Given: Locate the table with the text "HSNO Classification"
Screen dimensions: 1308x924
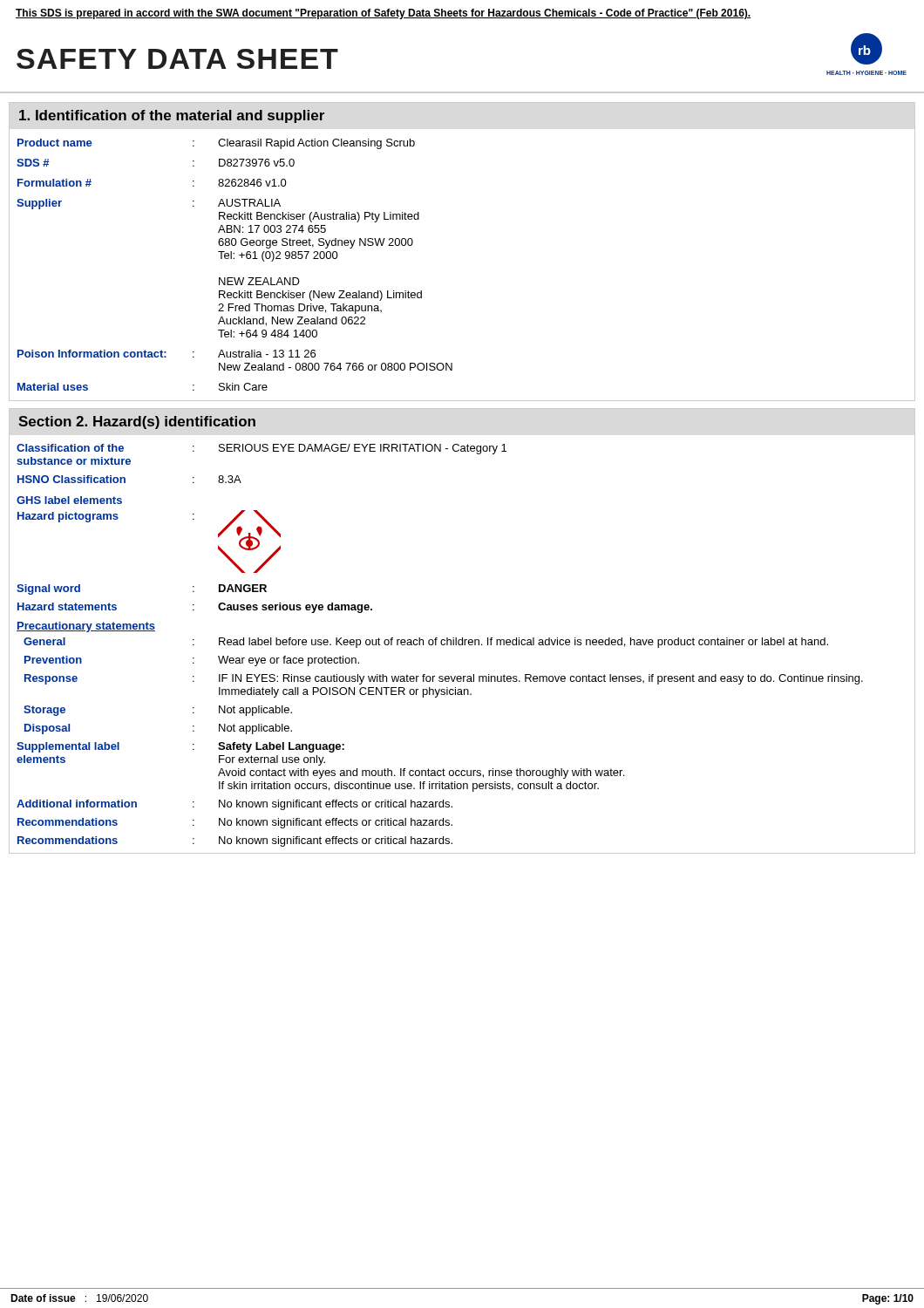Looking at the screenshot, I should [462, 644].
